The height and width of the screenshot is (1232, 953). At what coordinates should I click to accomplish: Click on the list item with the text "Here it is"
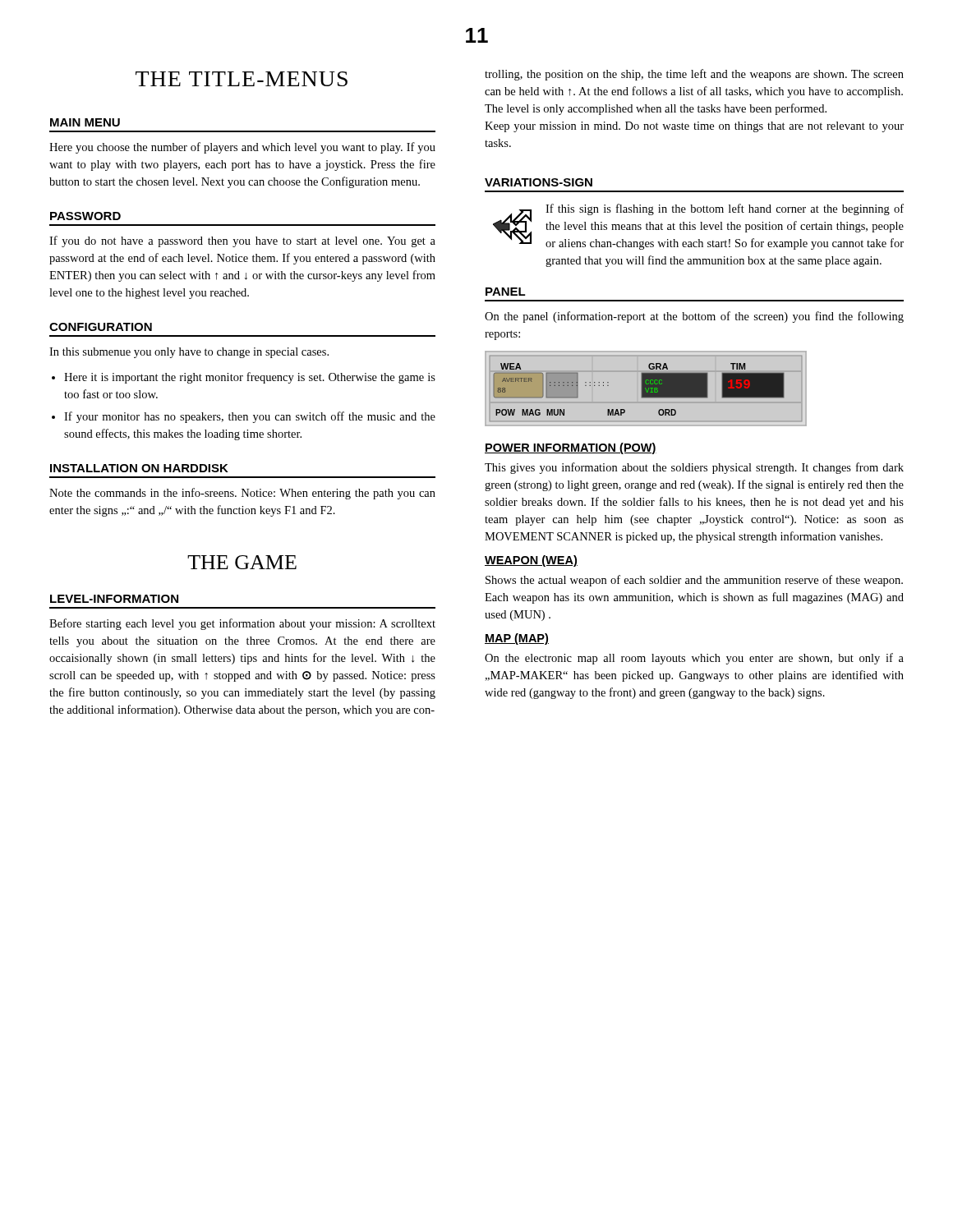pyautogui.click(x=250, y=386)
